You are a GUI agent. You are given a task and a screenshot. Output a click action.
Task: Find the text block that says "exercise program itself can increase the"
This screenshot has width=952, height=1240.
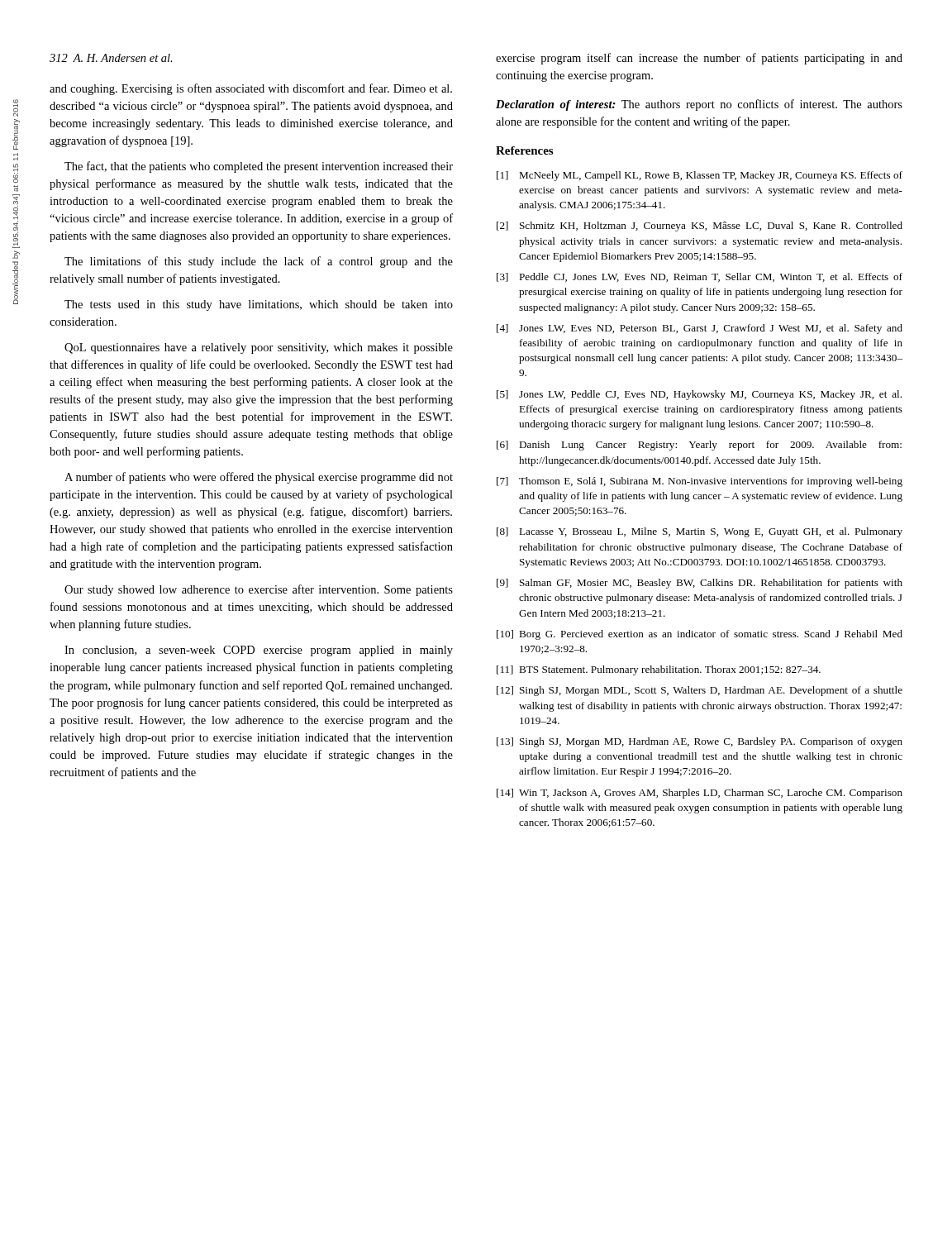(699, 67)
